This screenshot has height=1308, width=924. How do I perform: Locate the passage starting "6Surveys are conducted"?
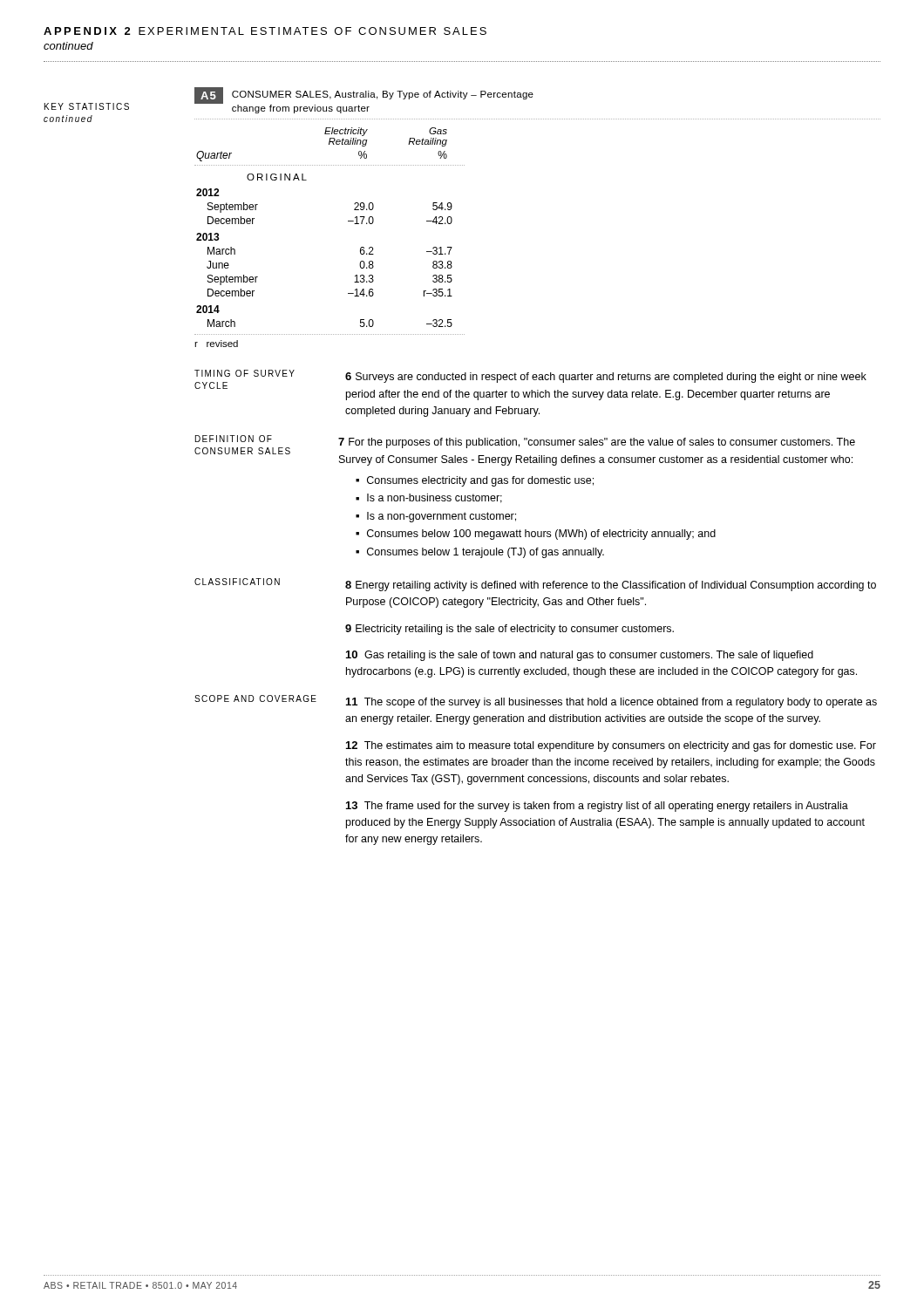pyautogui.click(x=606, y=393)
